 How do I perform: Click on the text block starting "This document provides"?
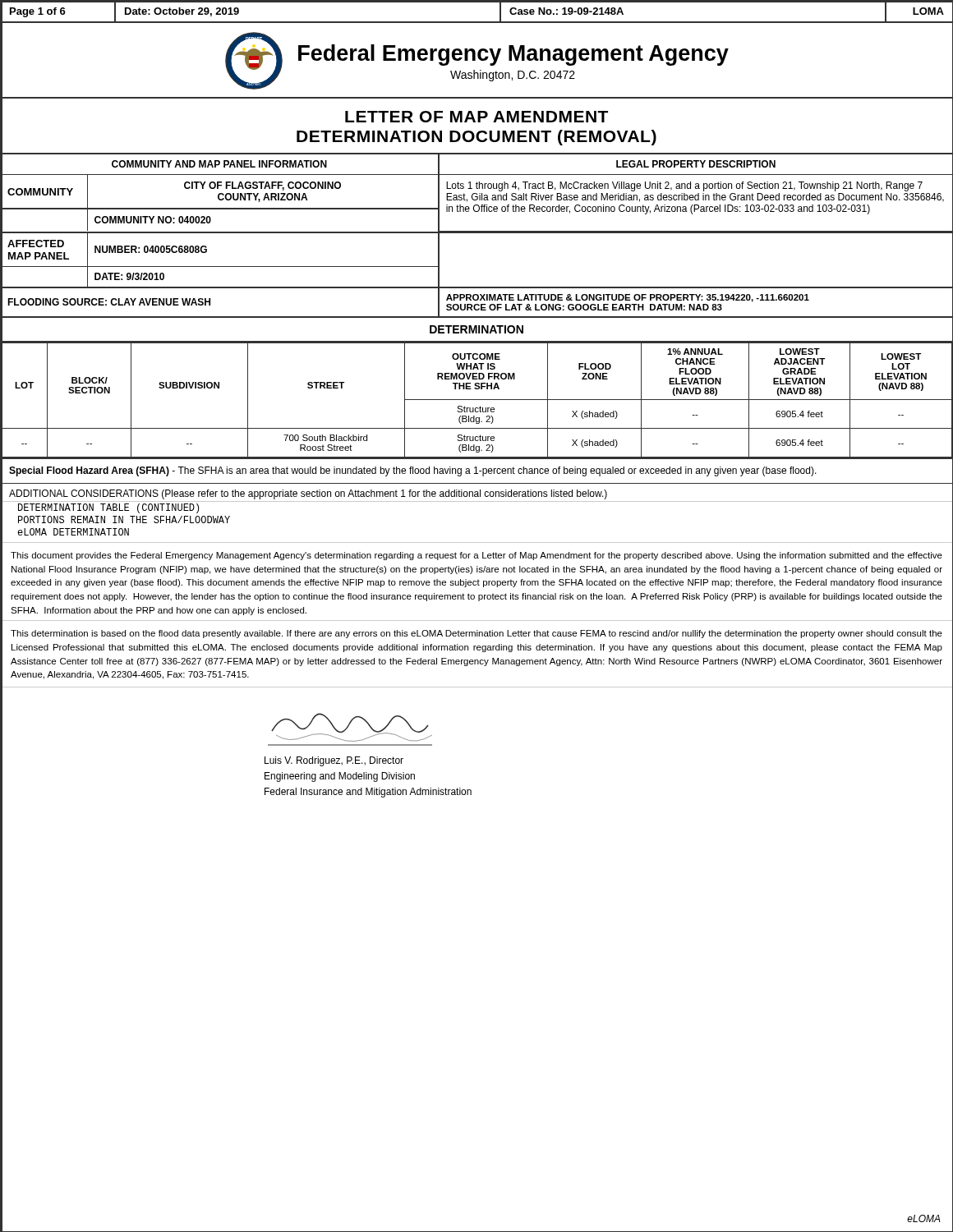click(x=476, y=583)
